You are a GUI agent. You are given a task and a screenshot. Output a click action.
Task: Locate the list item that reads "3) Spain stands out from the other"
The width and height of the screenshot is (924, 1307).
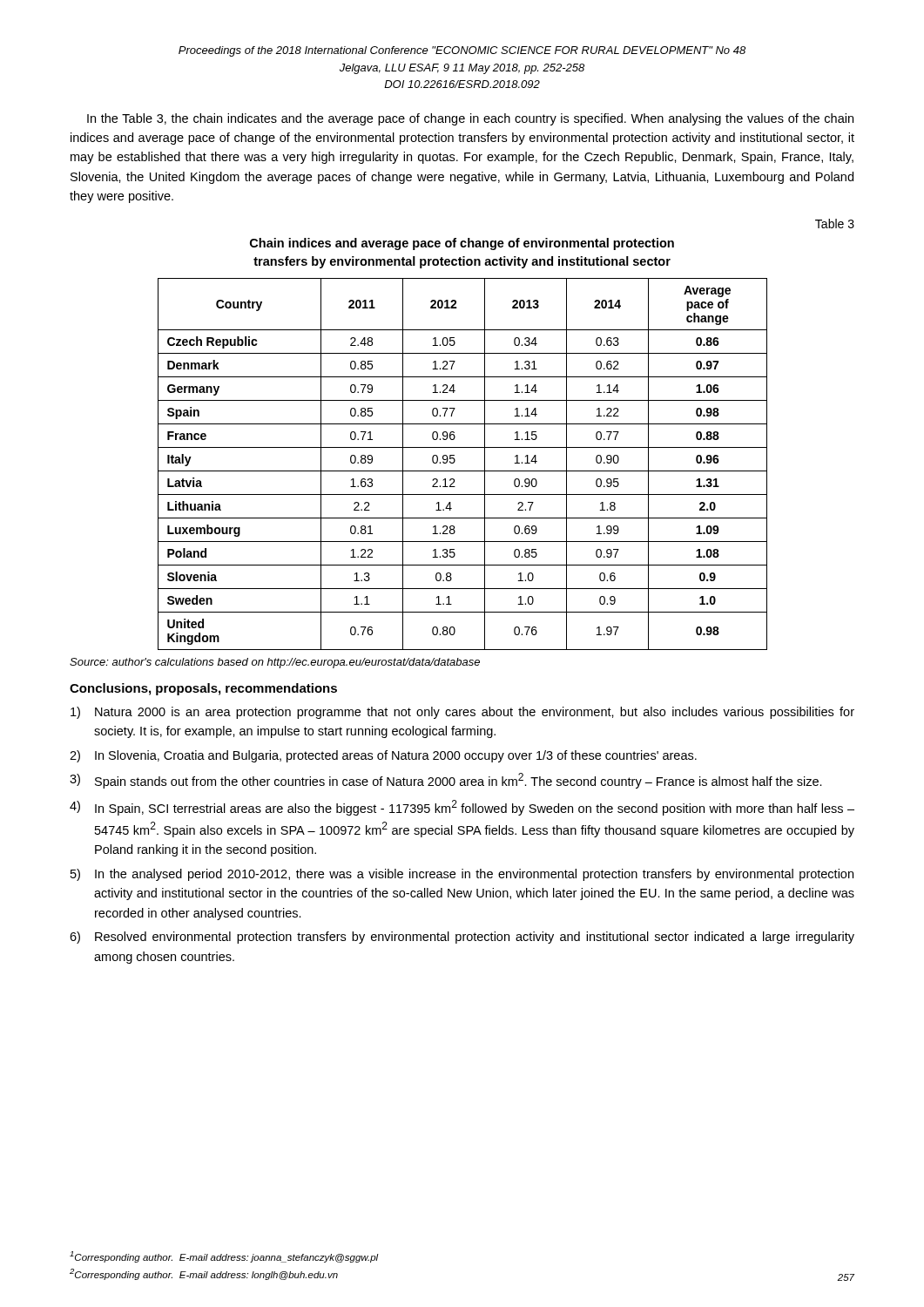coord(462,781)
